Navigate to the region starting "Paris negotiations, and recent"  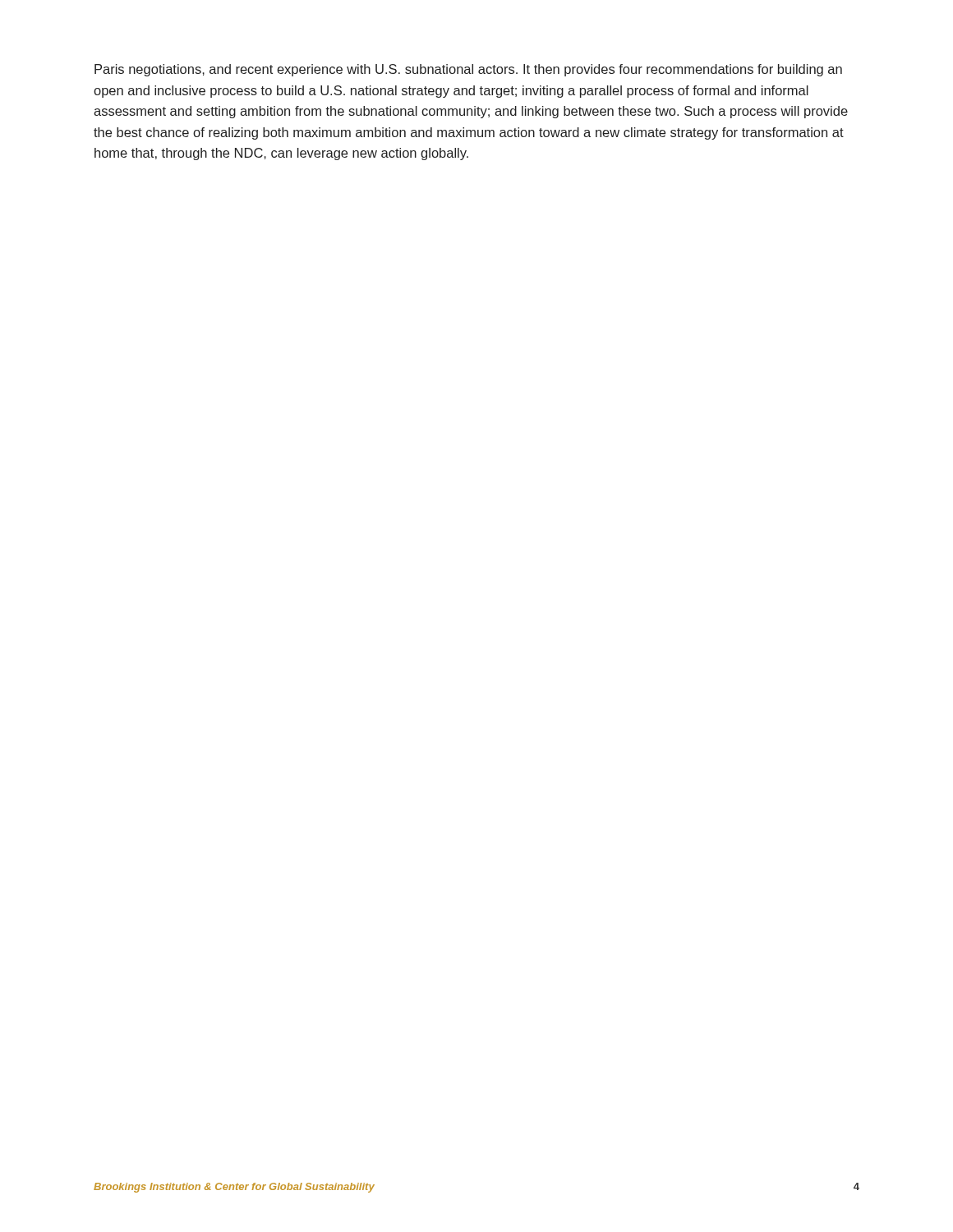476,112
